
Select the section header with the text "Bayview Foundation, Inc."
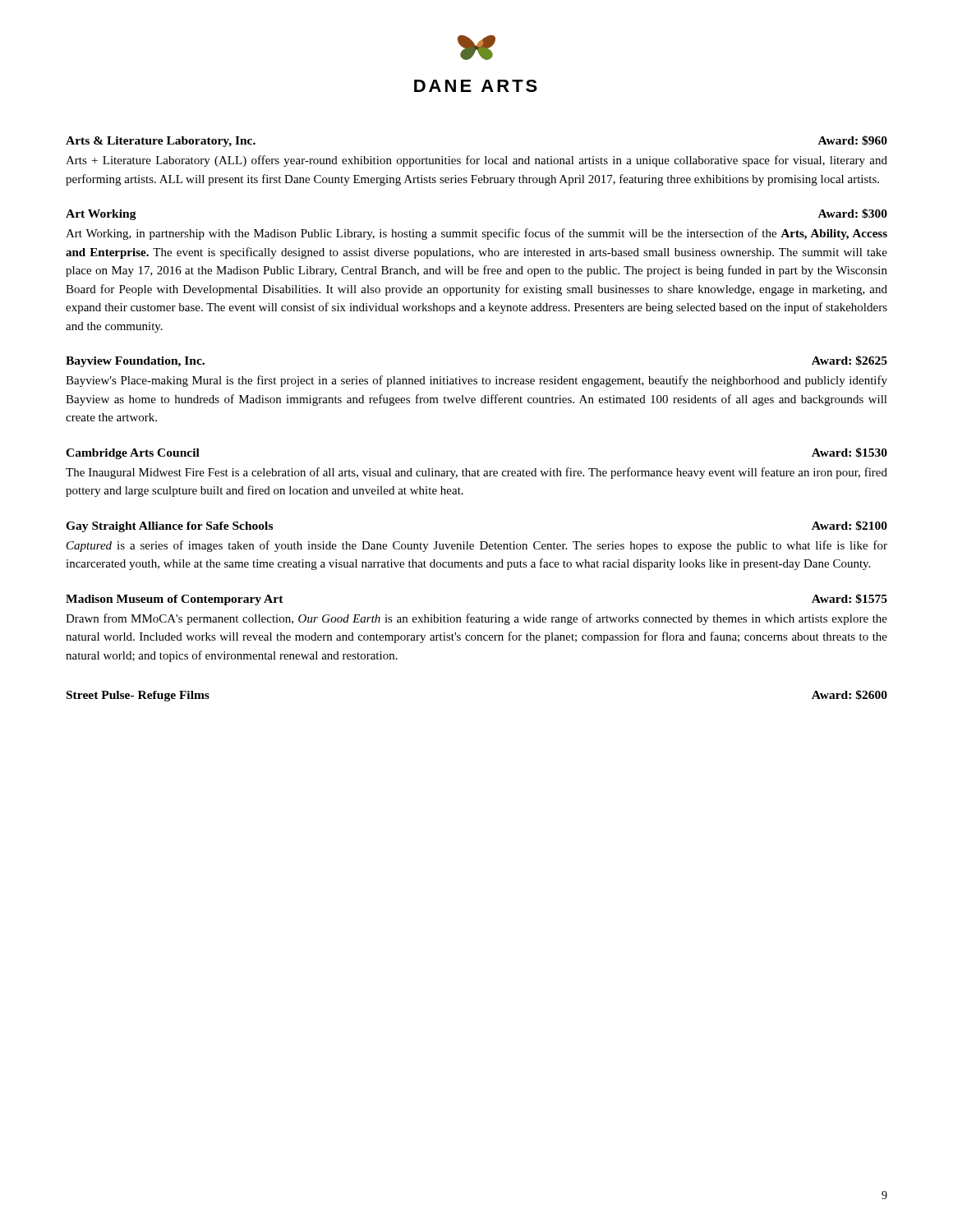138,361
